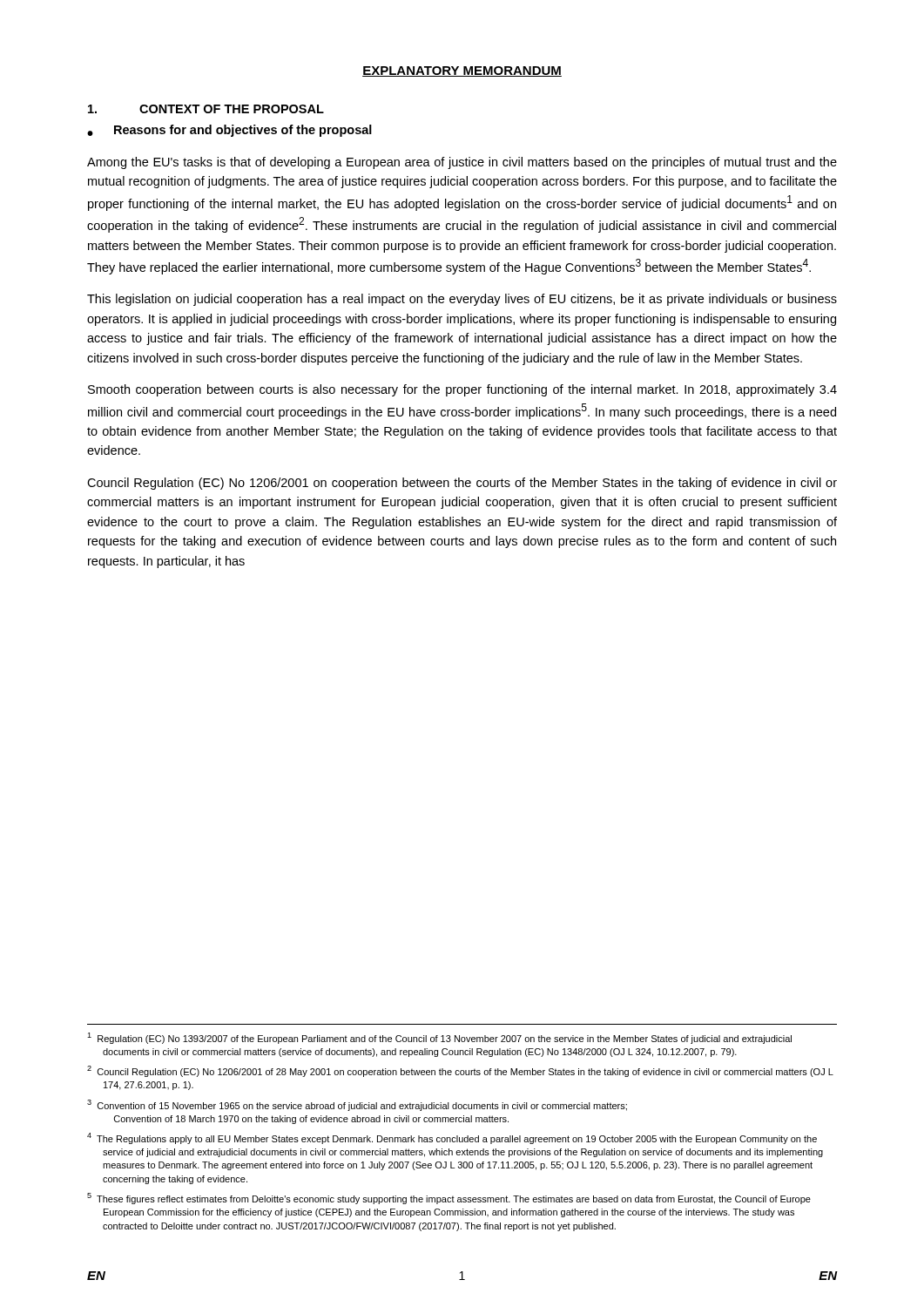Click on the text block starting "3 Convention of 15 November 1965 on"
This screenshot has width=924, height=1307.
[357, 1111]
